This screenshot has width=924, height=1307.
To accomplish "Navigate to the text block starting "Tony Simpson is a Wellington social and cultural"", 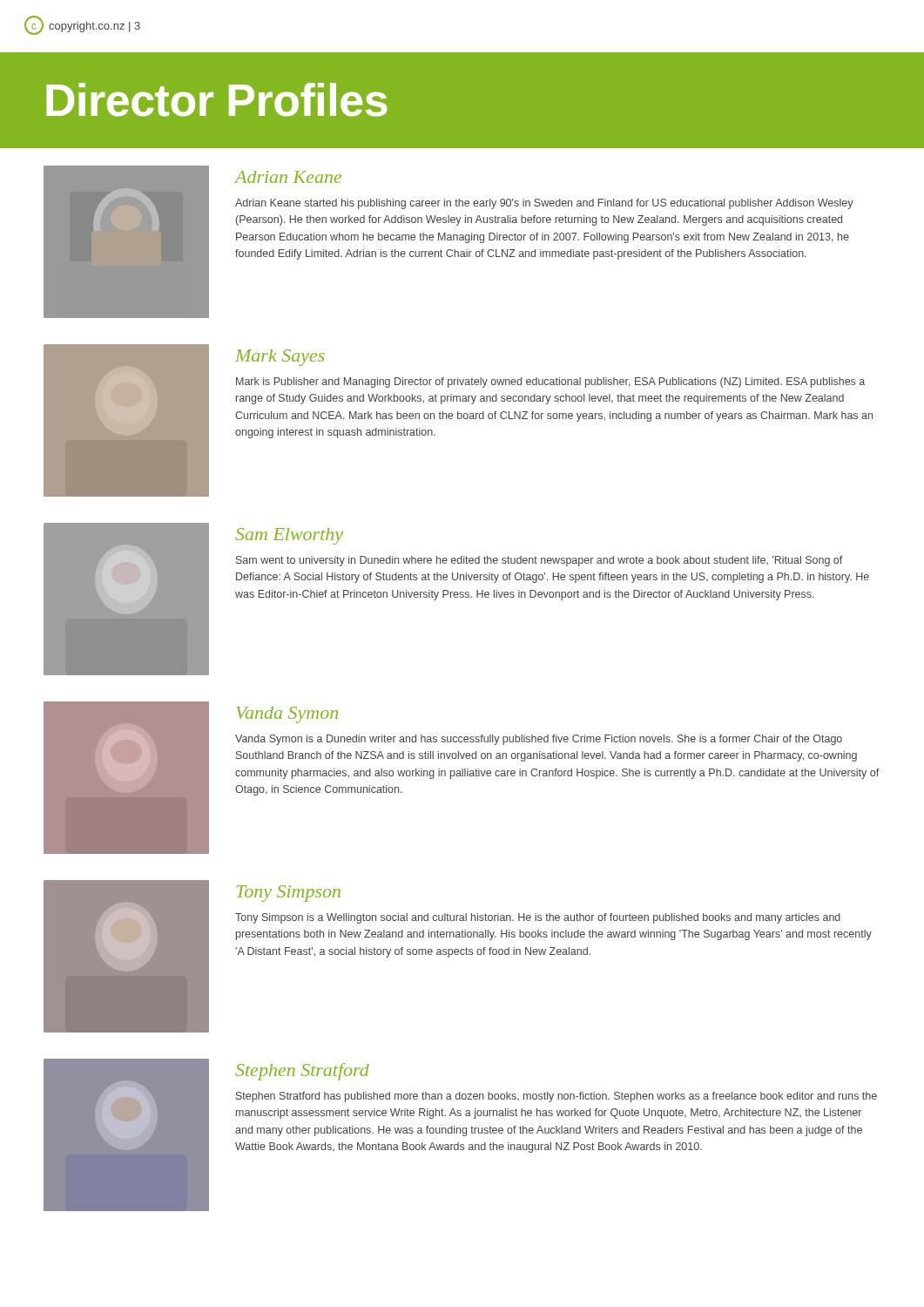I will point(558,935).
